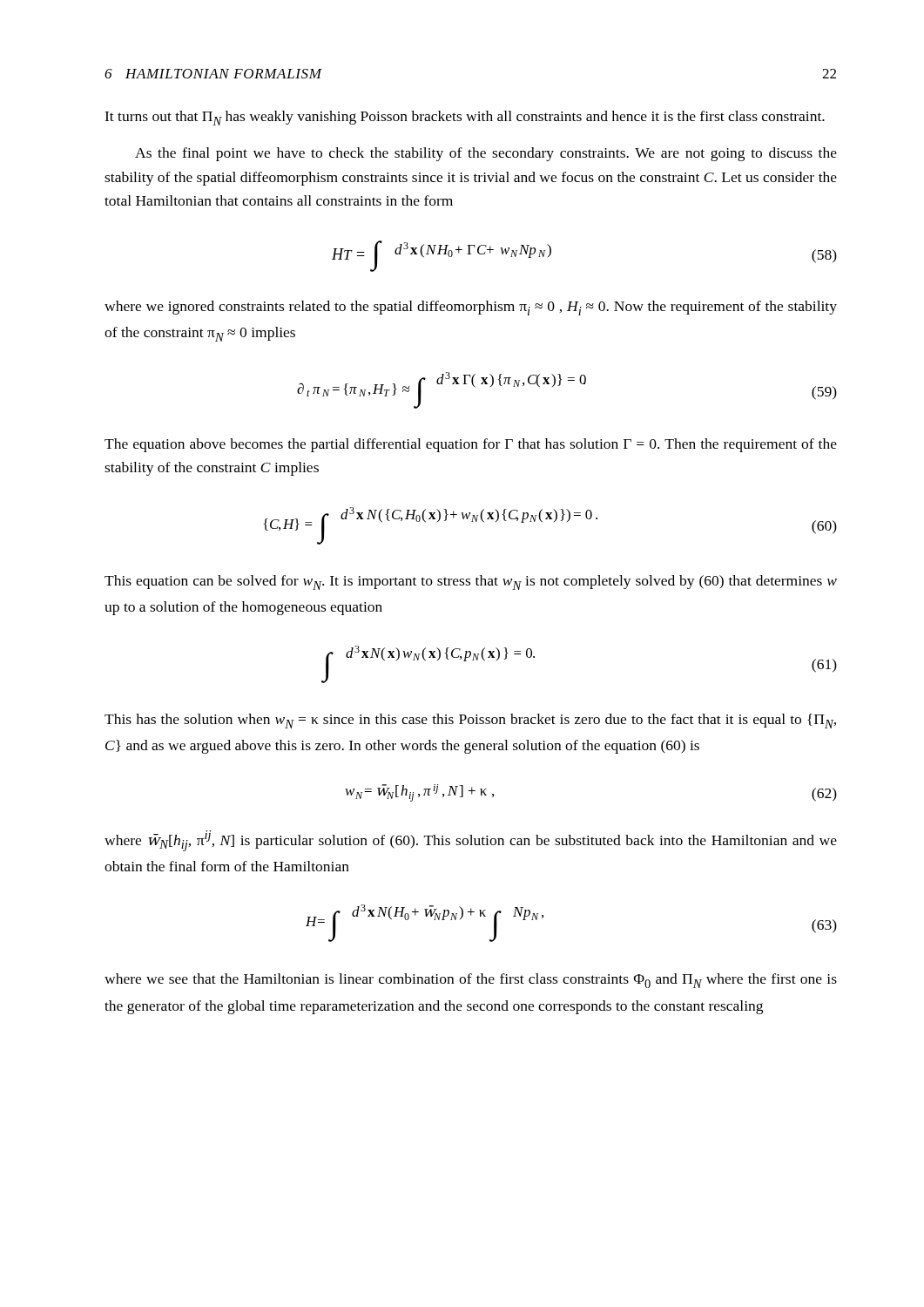Select the text block starting "where we see that"

471,993
